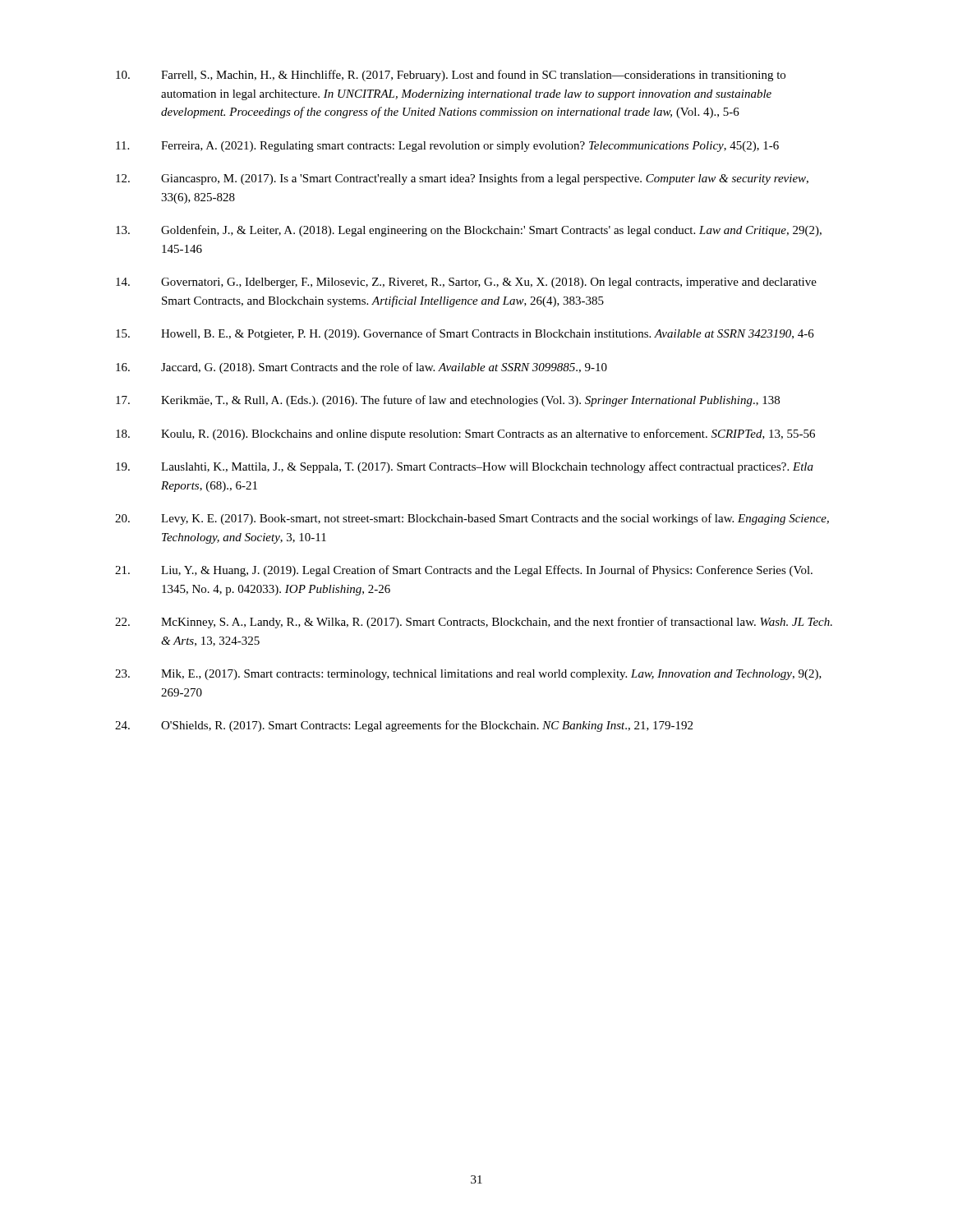Screen dimensions: 1232x953
Task: Select the text starting "15. Howell, B. E., & Potgieter,"
Action: (476, 334)
